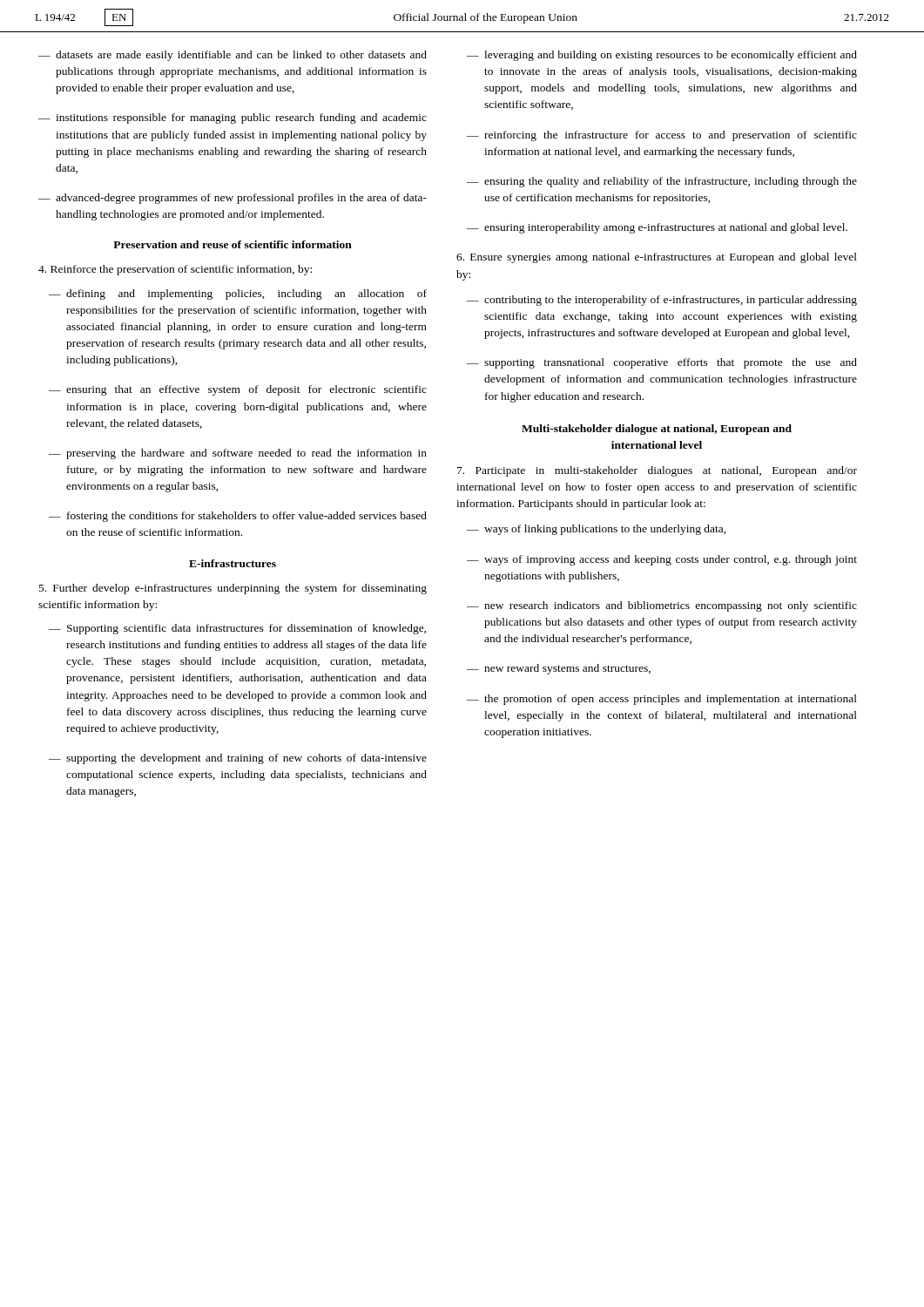
Task: Select the element starting "— ways of linking publications to the underlying"
Action: (597, 529)
